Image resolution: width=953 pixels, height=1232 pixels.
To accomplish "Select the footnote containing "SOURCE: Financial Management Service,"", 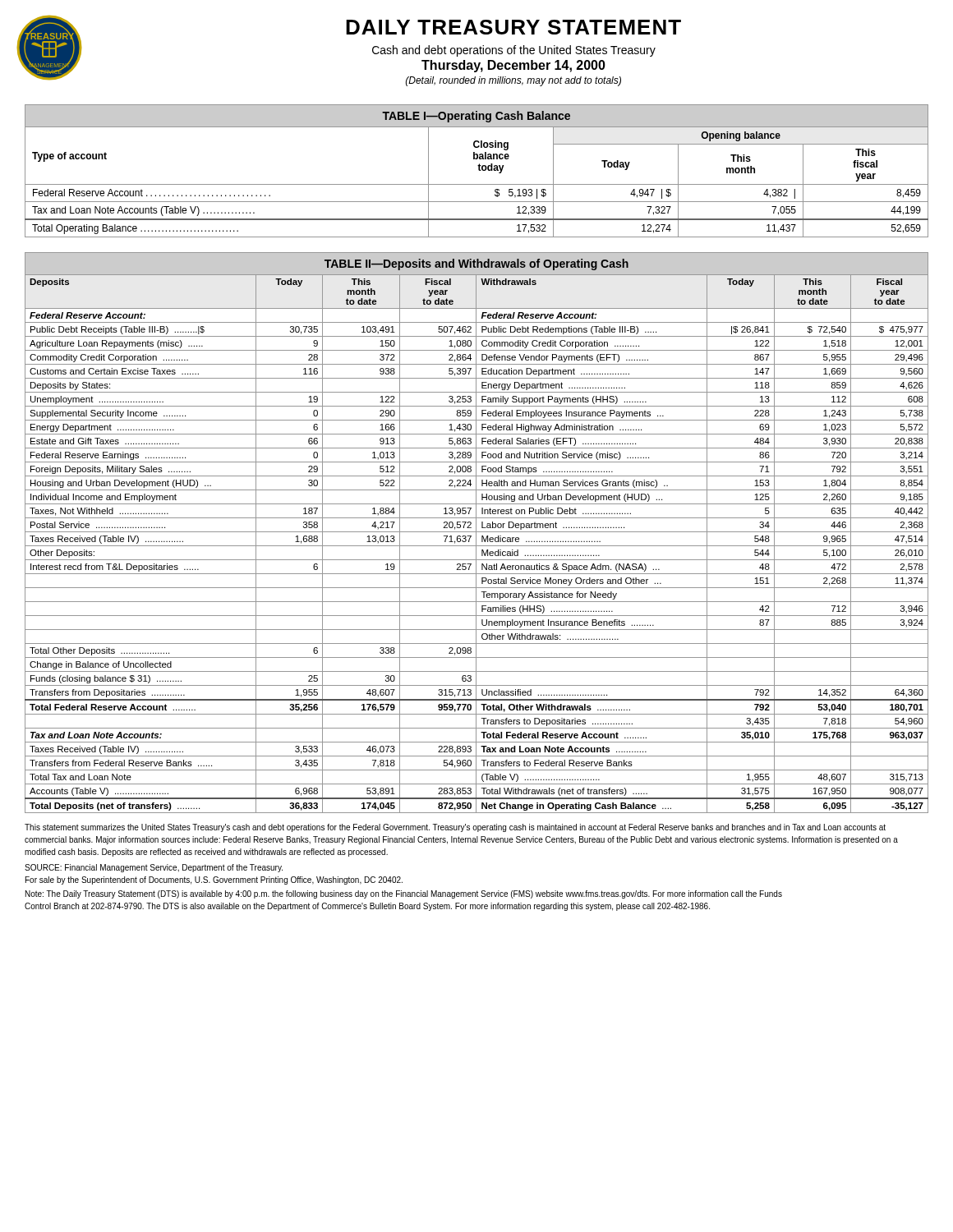I will tap(154, 868).
